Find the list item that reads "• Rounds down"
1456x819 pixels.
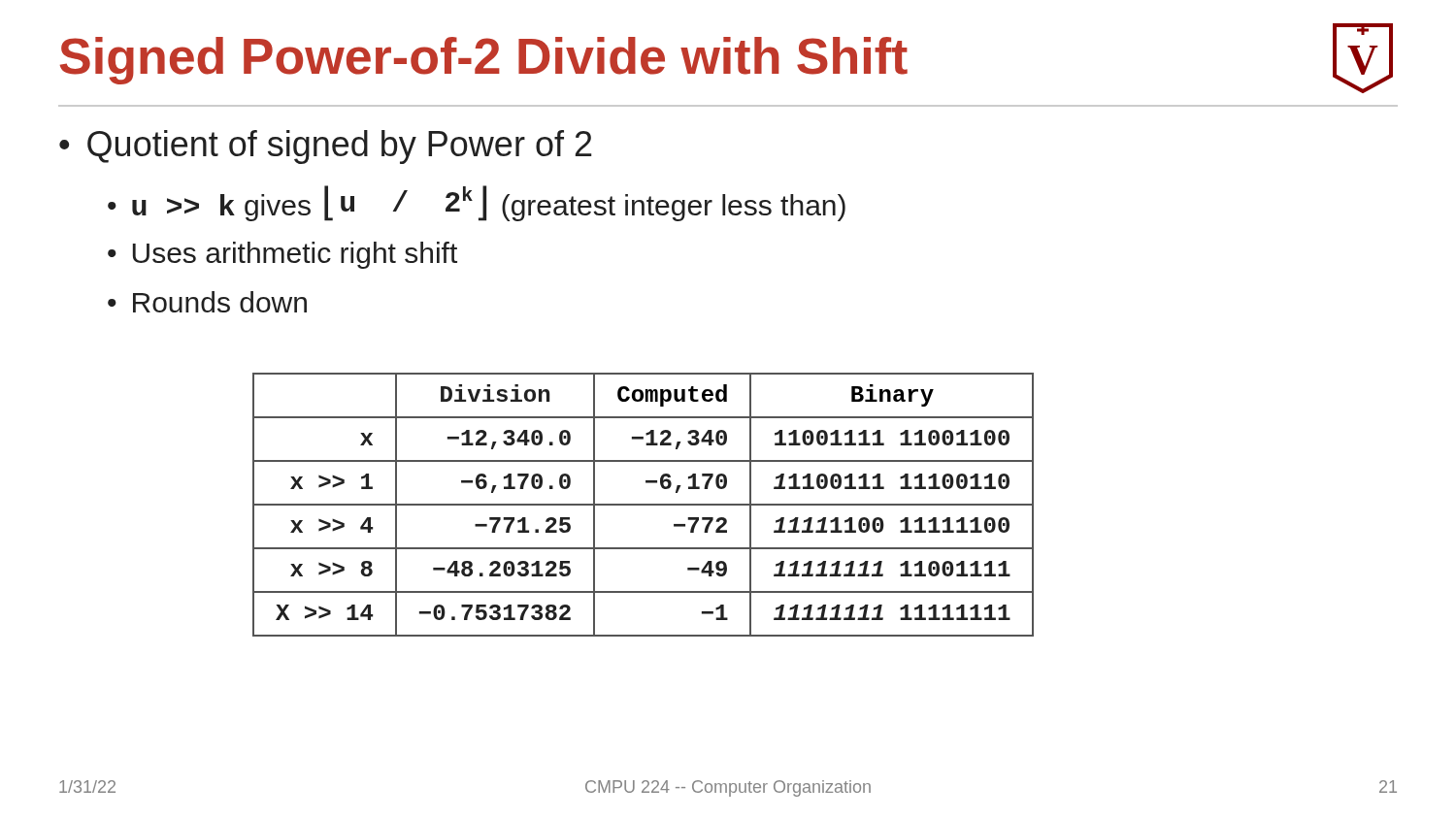click(208, 303)
